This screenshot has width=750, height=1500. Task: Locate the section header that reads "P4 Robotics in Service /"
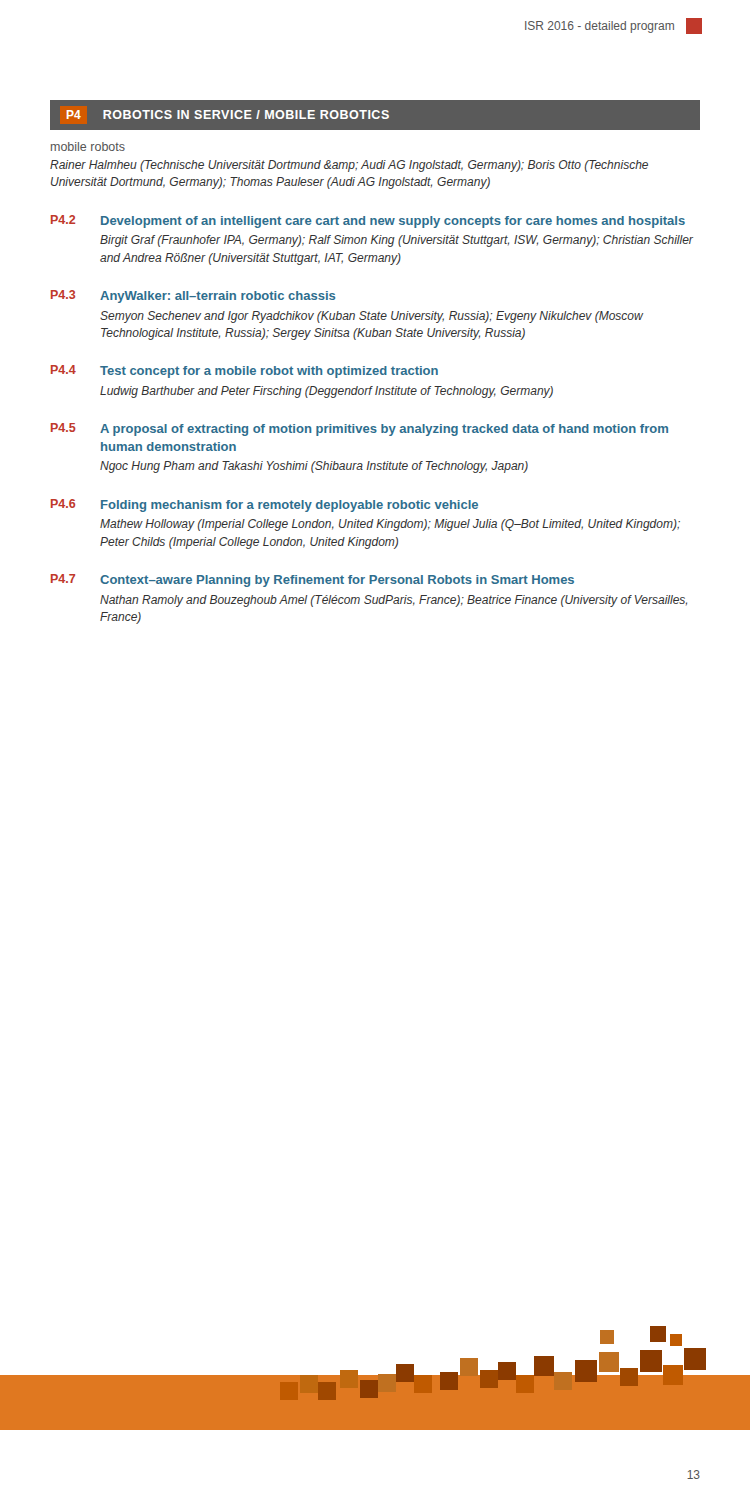coord(225,115)
